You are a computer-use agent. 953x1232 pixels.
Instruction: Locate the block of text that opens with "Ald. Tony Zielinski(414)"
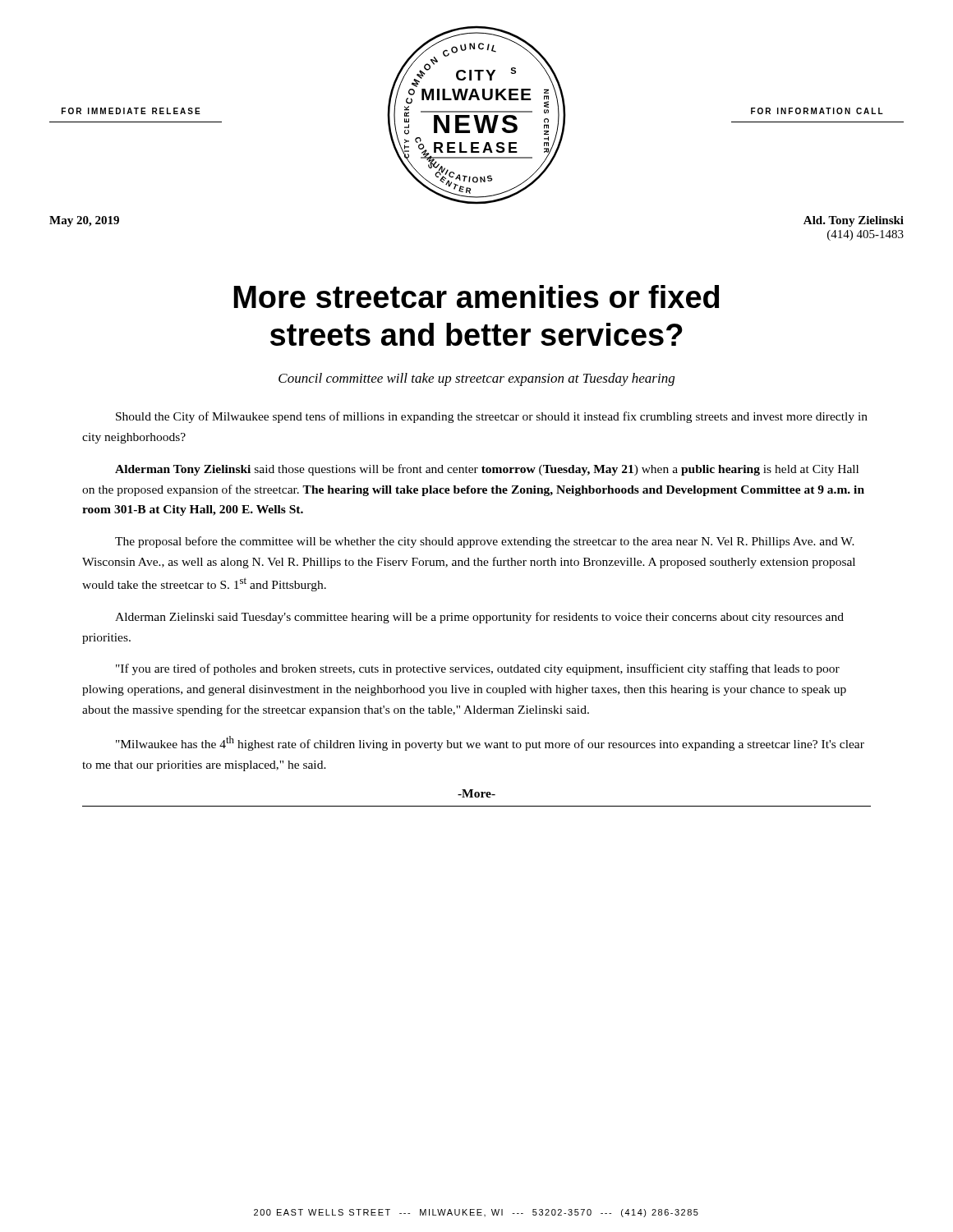coord(854,227)
